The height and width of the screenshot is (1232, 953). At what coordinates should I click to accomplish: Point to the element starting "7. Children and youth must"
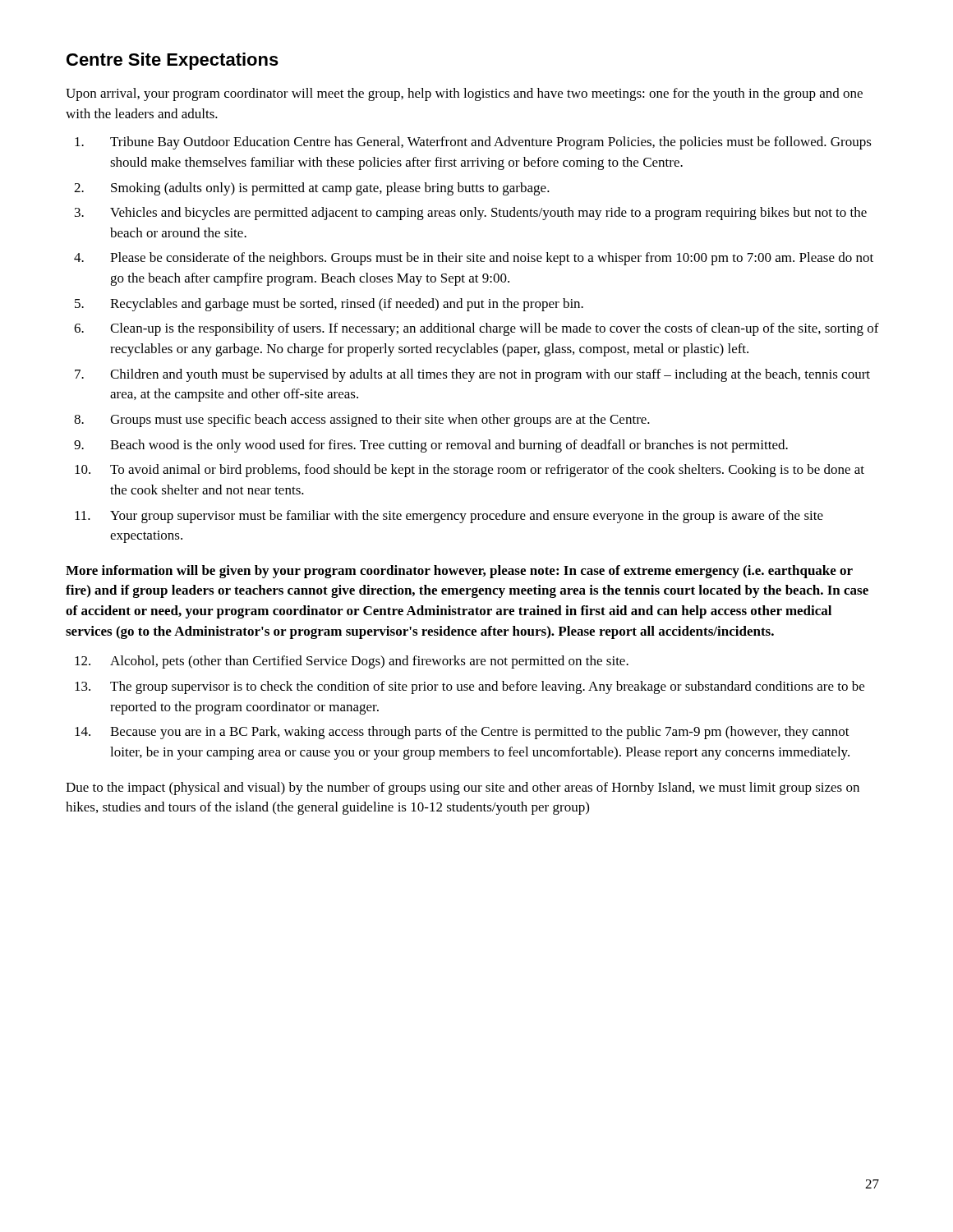[472, 385]
